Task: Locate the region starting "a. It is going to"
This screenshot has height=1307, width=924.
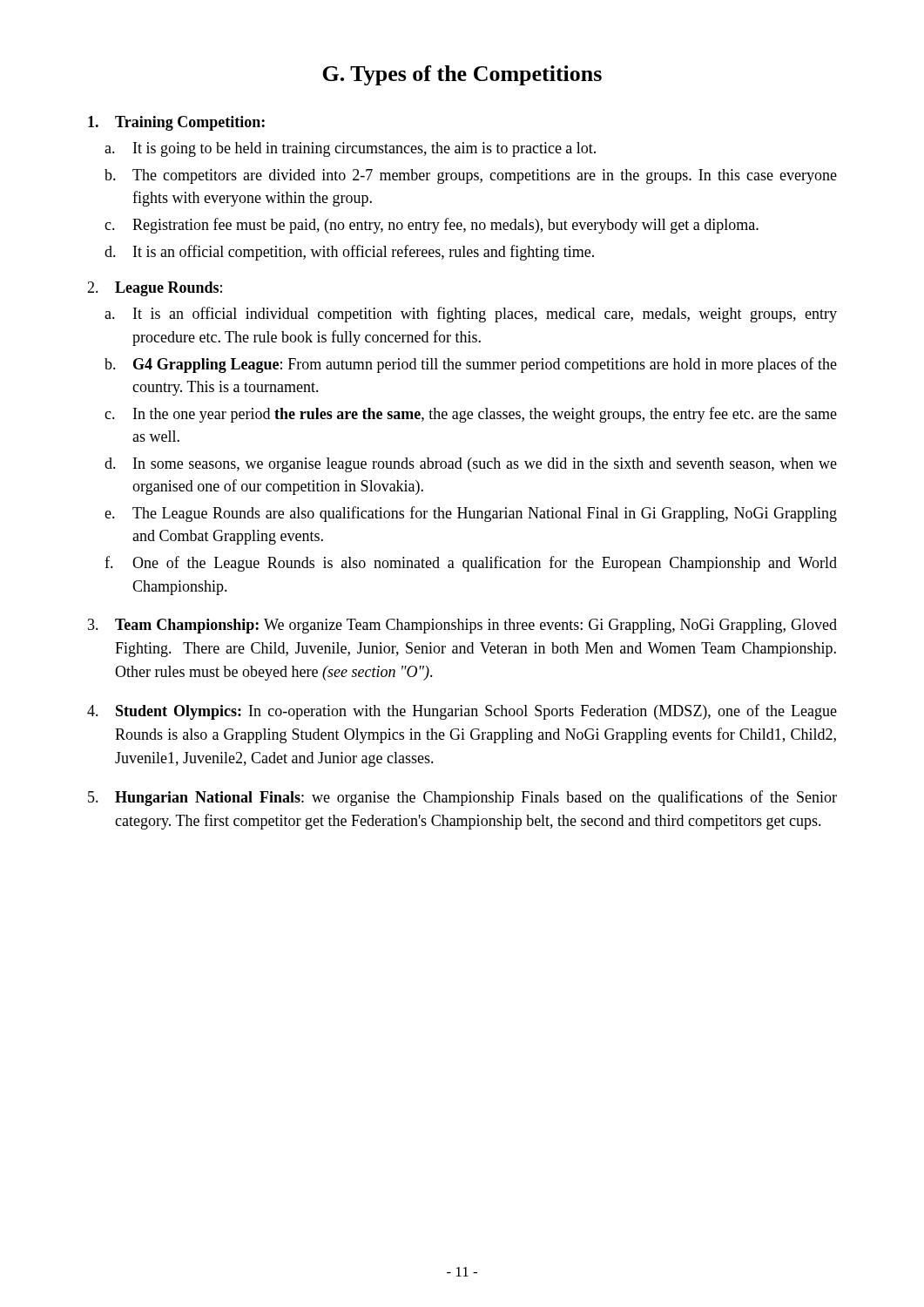Action: click(x=471, y=148)
